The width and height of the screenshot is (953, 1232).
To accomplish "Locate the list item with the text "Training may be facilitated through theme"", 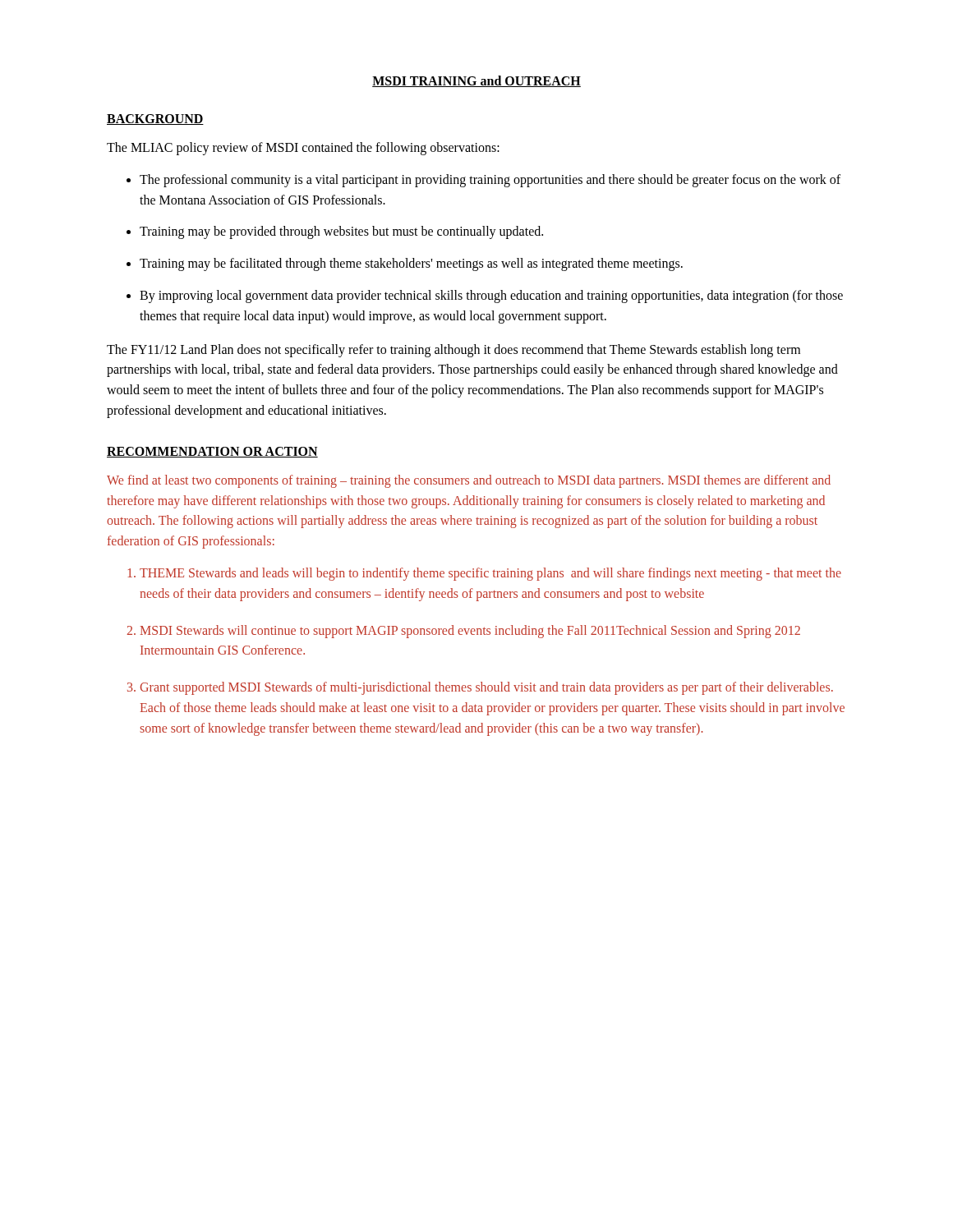I will tap(412, 263).
